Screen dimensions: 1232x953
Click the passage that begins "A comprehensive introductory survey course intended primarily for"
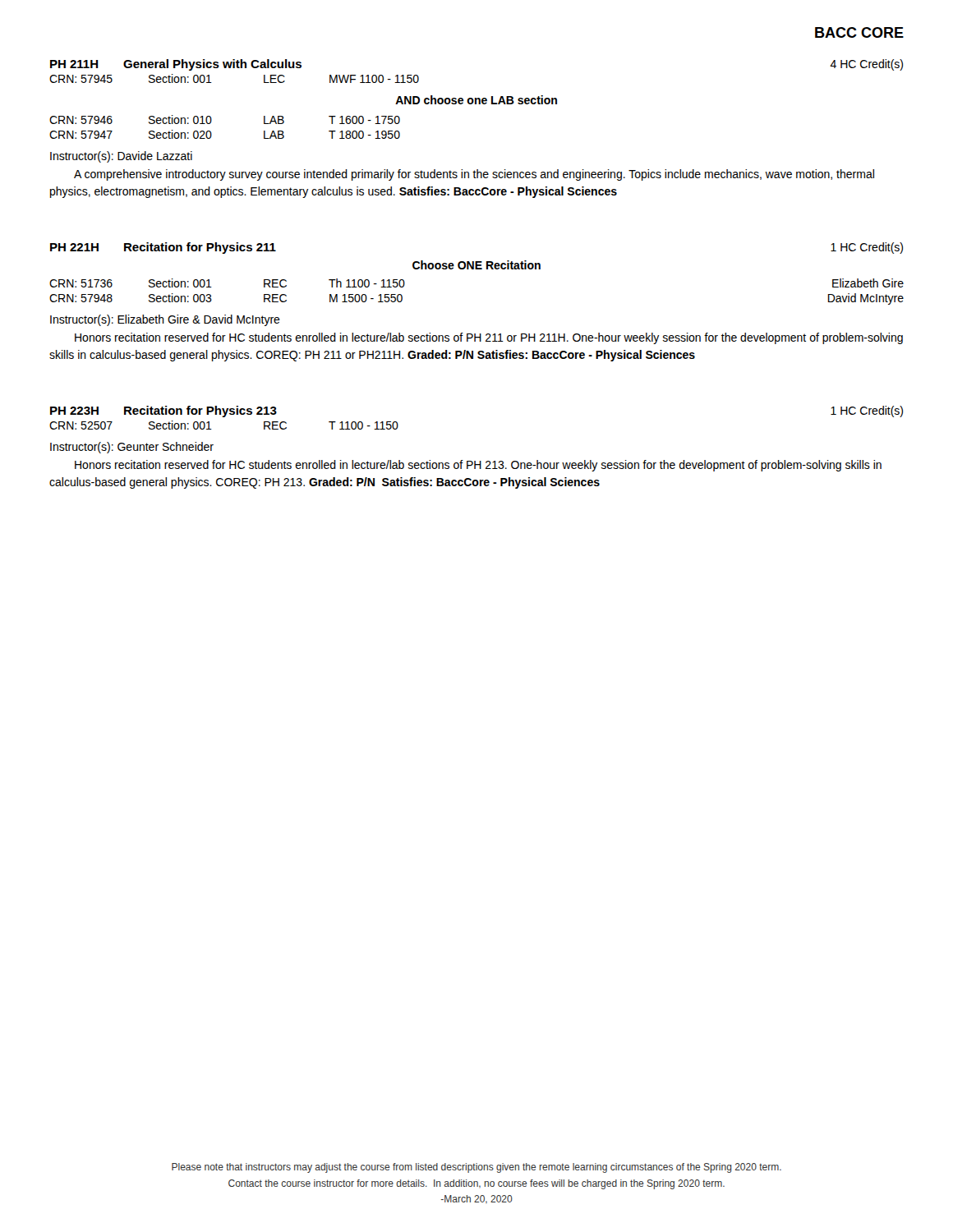pos(476,183)
